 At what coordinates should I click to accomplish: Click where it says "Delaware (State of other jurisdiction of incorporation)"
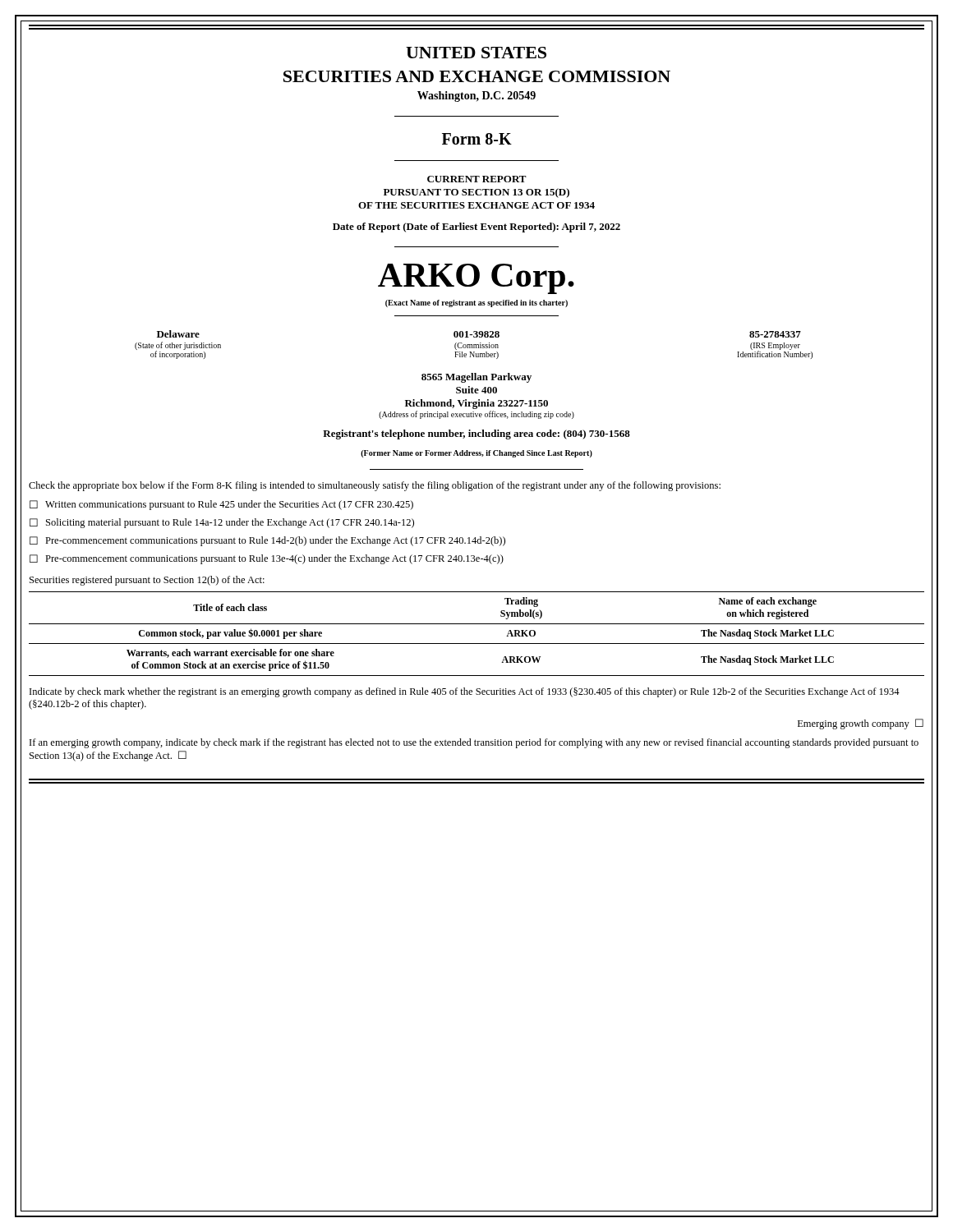point(178,343)
